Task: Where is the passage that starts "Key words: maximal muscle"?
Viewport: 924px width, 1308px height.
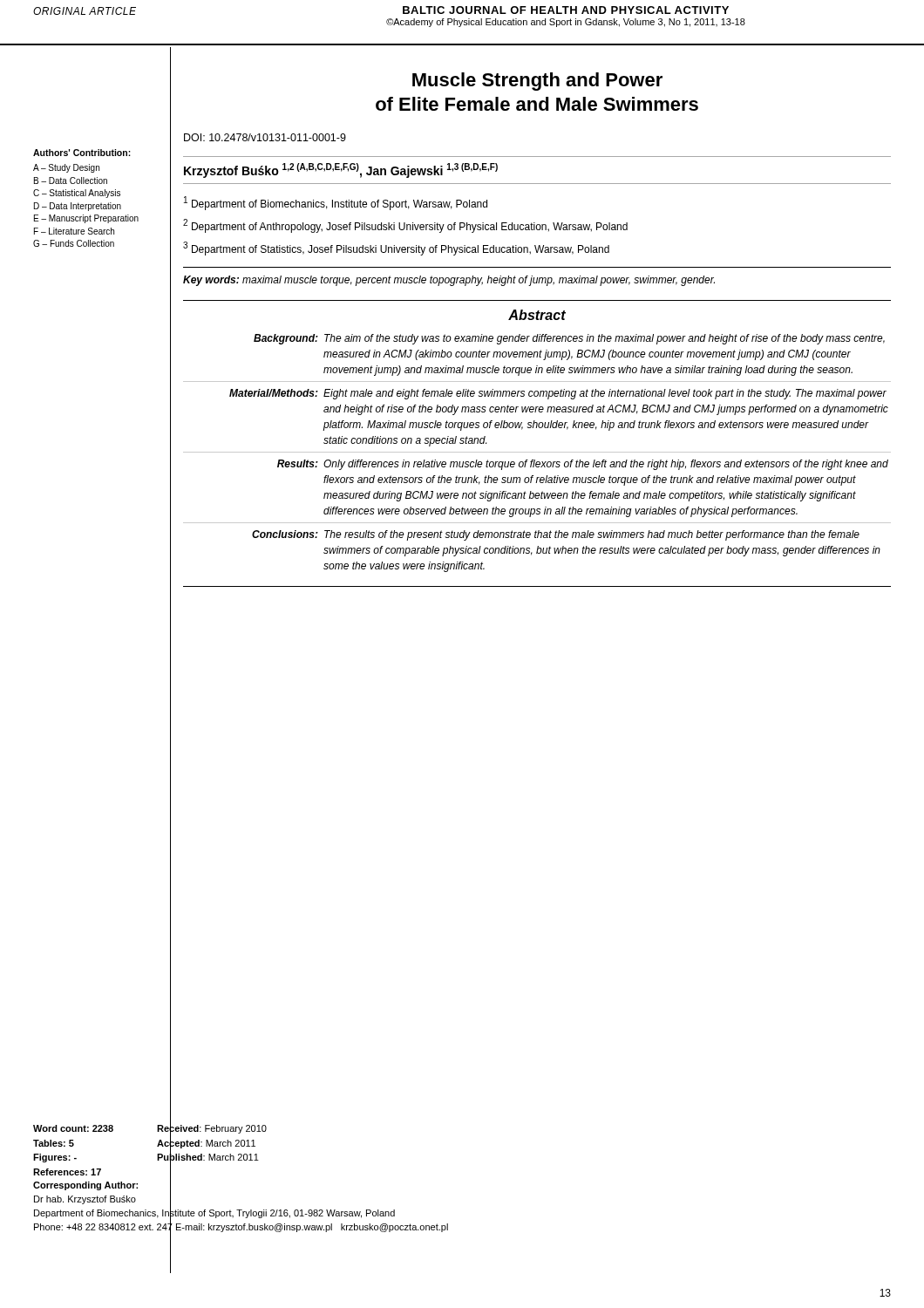Action: tap(450, 280)
